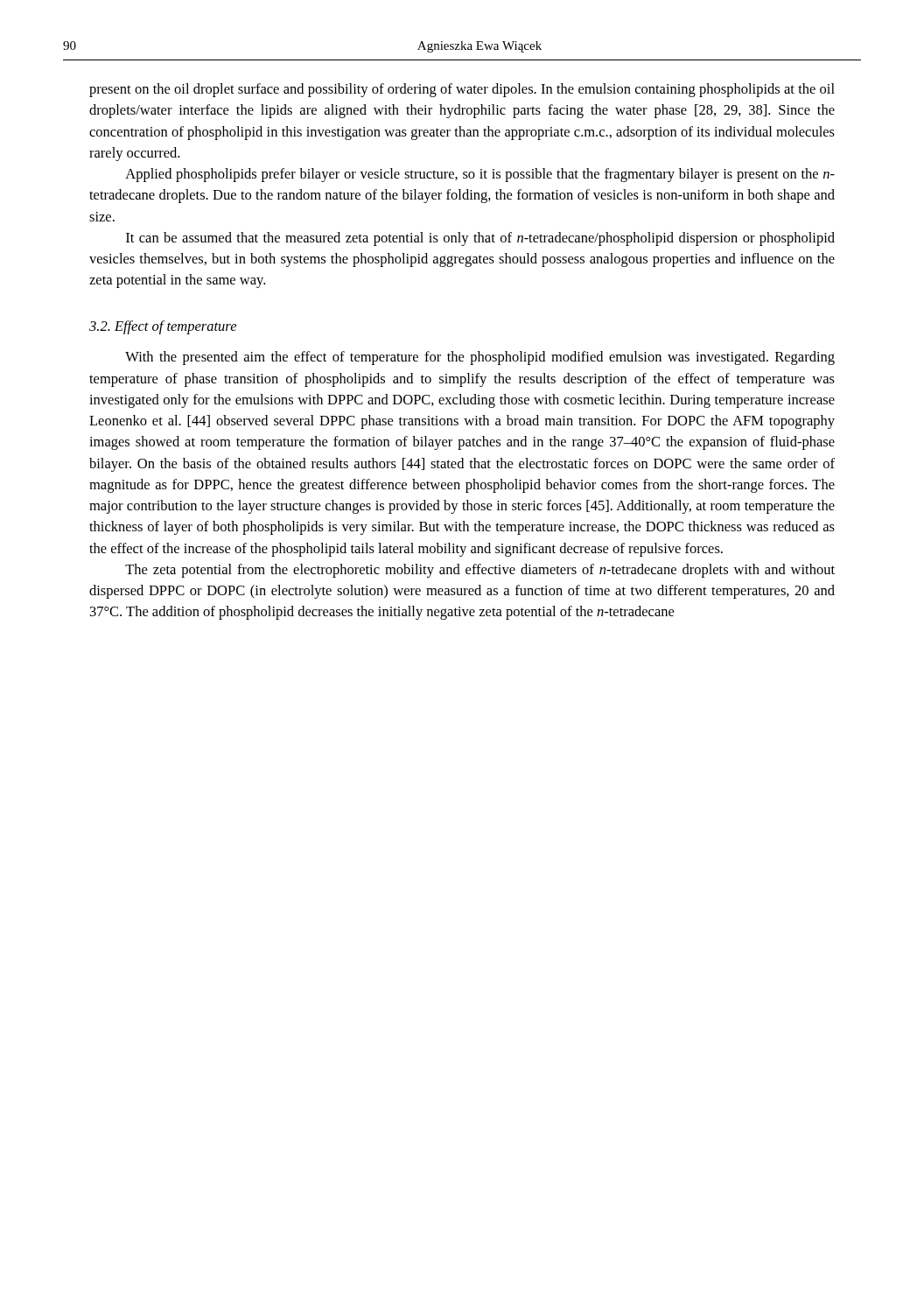Screen dimensions: 1313x924
Task: Find the text block that reads "present on the"
Action: point(462,121)
